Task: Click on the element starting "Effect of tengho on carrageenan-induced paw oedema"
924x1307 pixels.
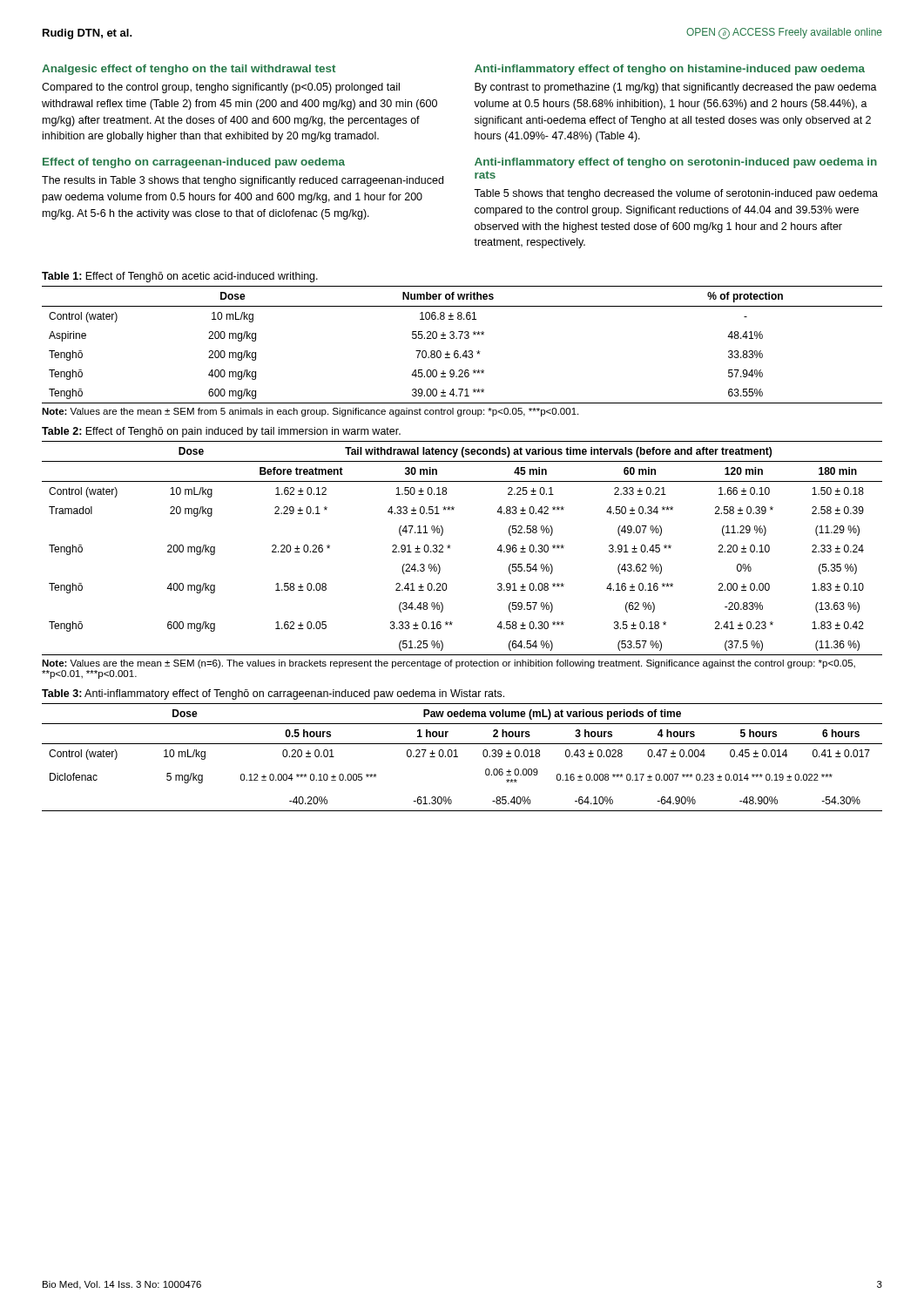Action: [x=193, y=162]
